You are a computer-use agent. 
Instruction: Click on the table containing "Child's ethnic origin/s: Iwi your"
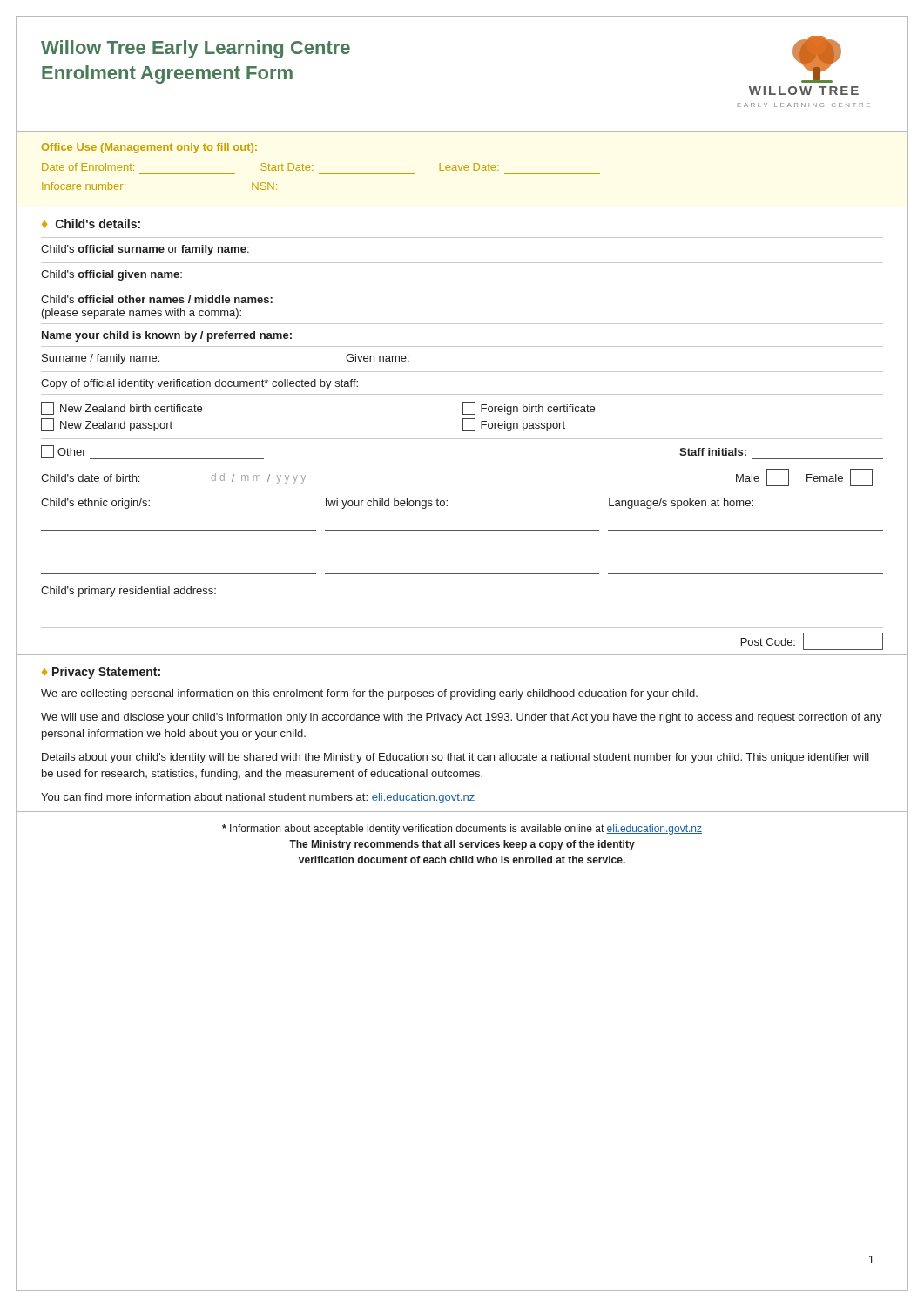pos(462,535)
